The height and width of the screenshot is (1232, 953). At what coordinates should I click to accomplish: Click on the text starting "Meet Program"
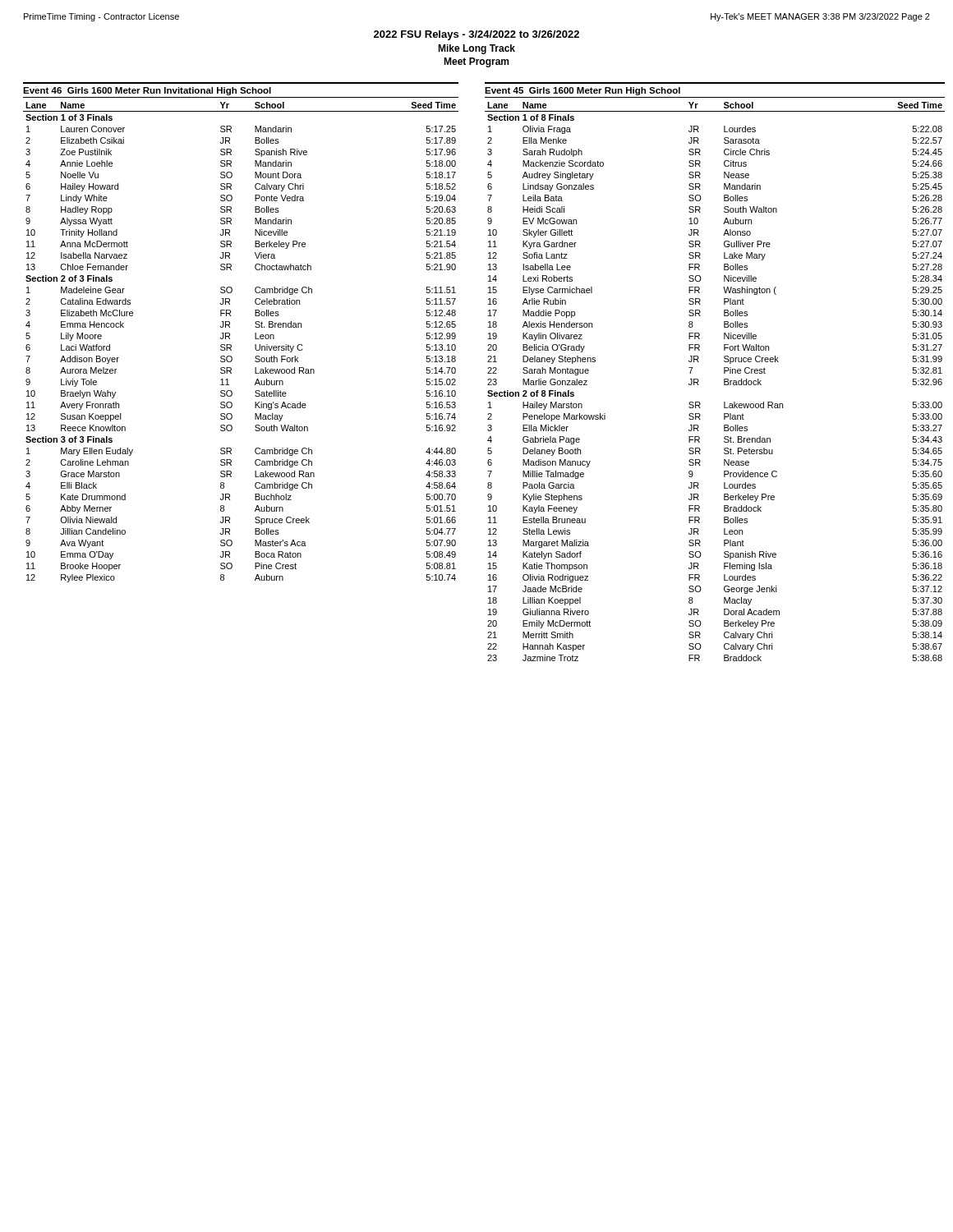pos(476,62)
